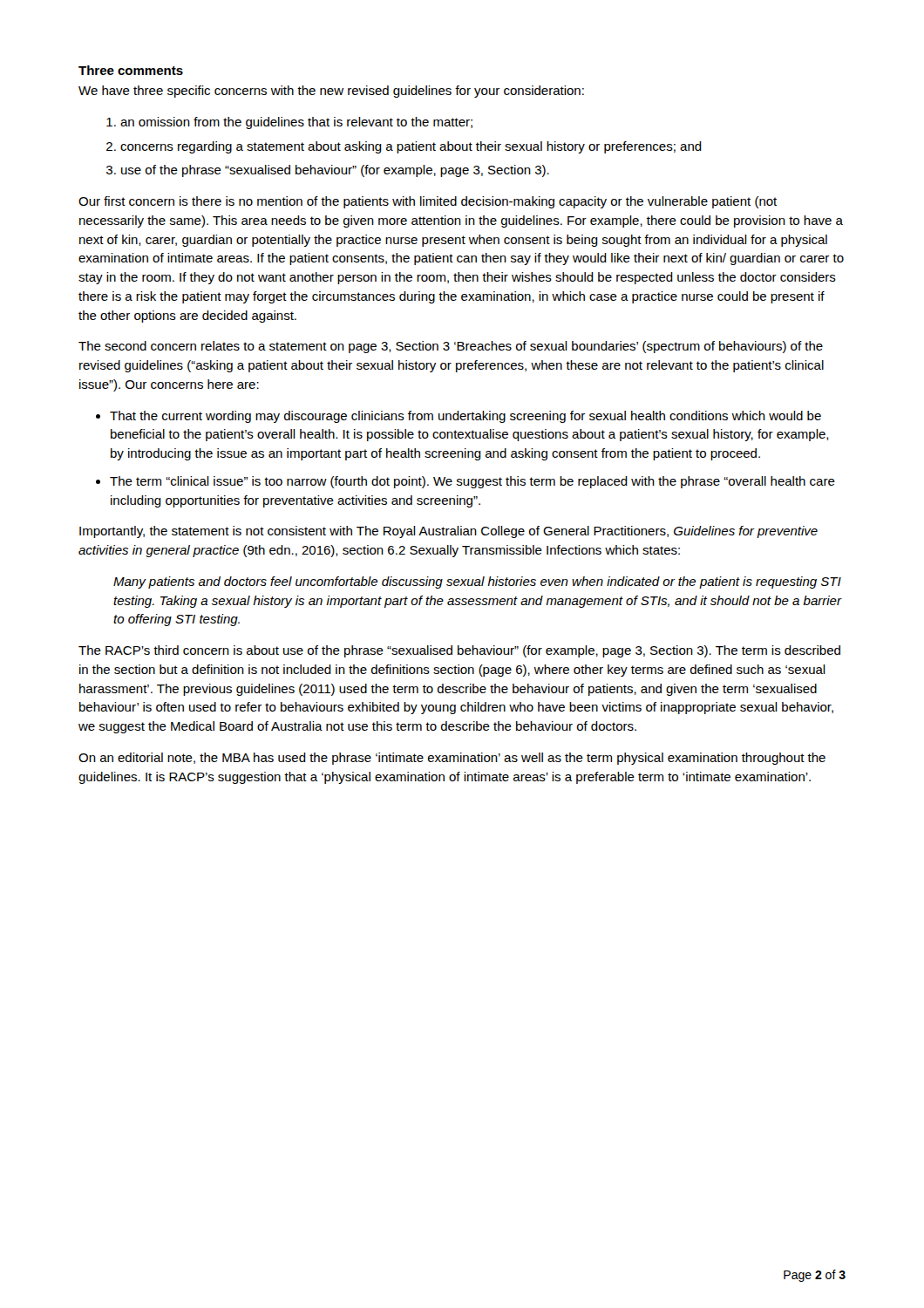The width and height of the screenshot is (924, 1308).
Task: Click on the text block starting "Importantly, the statement is not consistent with"
Action: coord(462,541)
